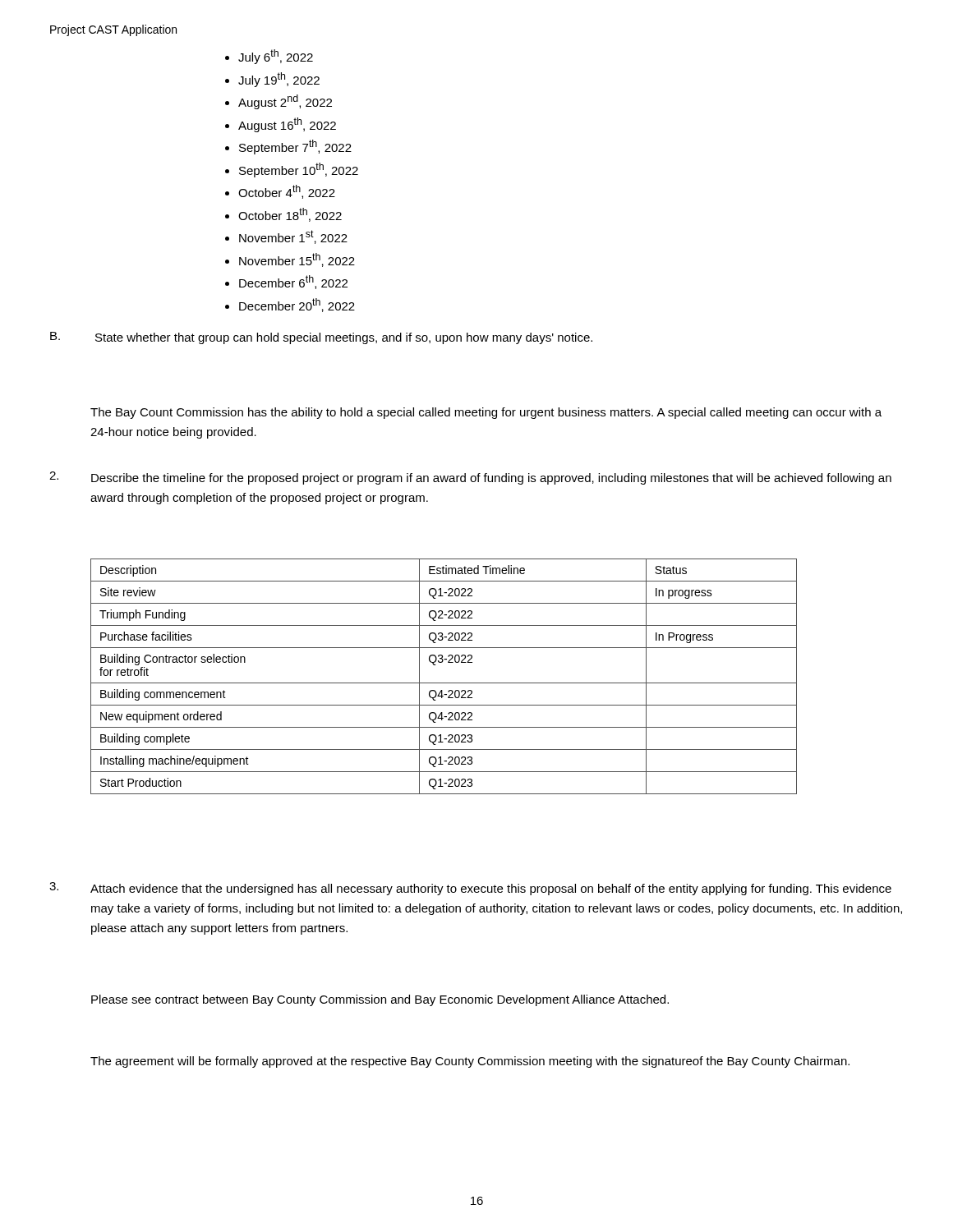Locate the passage starting "Describe the timeline for the proposed"

(x=476, y=488)
